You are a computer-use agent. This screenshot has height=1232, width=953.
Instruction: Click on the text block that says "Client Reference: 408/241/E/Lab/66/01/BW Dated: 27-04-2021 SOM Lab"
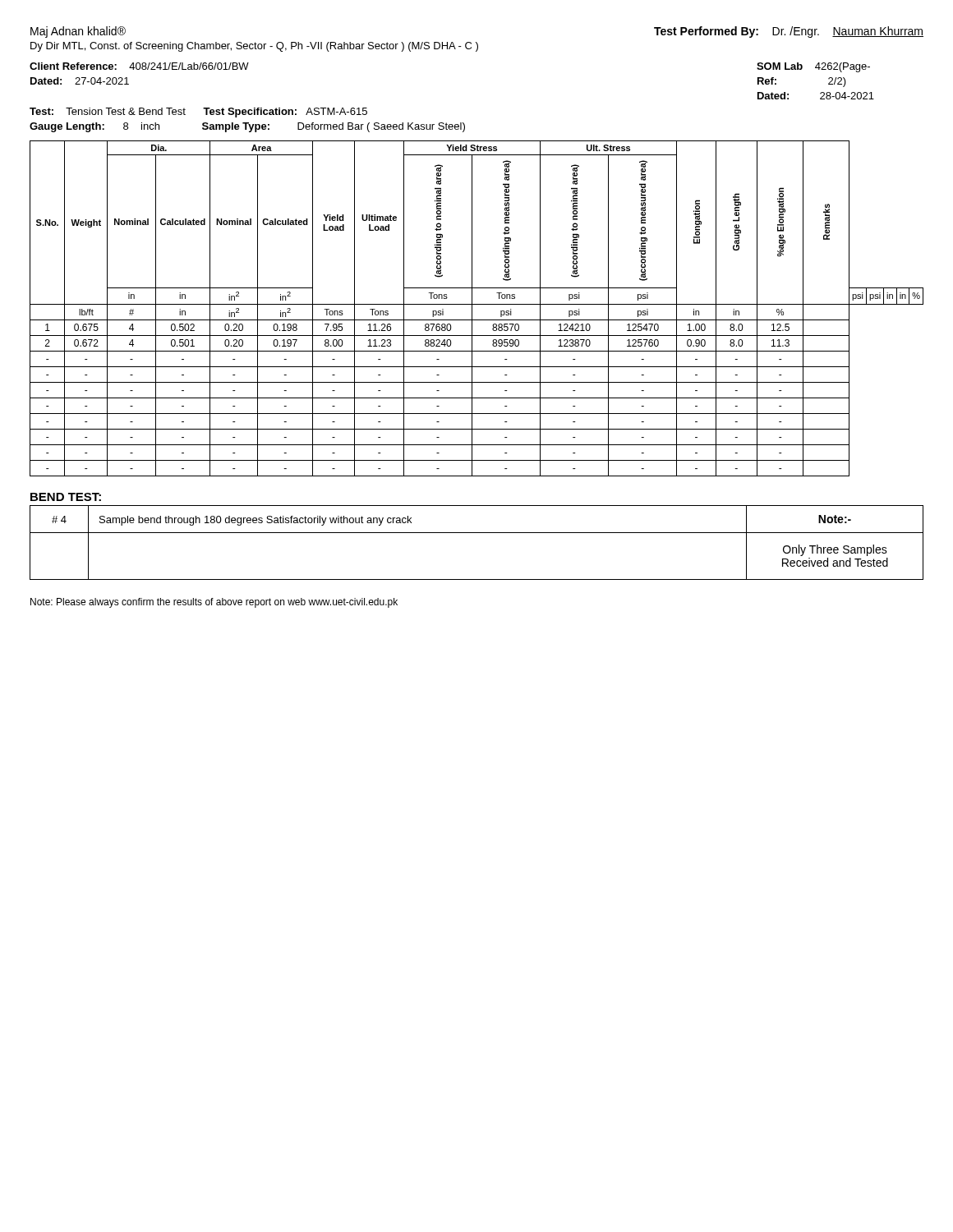74,67
